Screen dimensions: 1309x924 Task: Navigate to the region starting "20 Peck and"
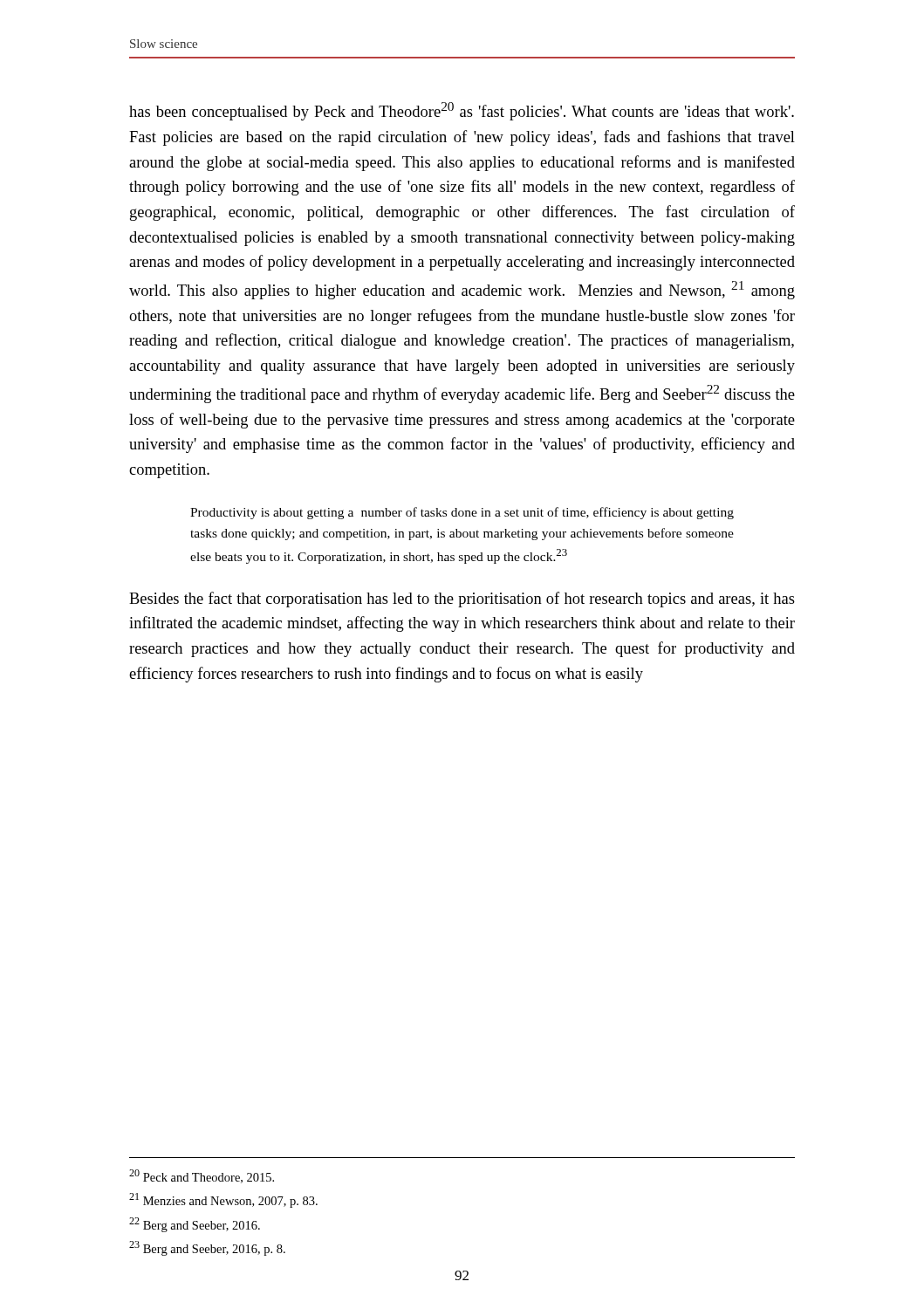pos(202,1175)
